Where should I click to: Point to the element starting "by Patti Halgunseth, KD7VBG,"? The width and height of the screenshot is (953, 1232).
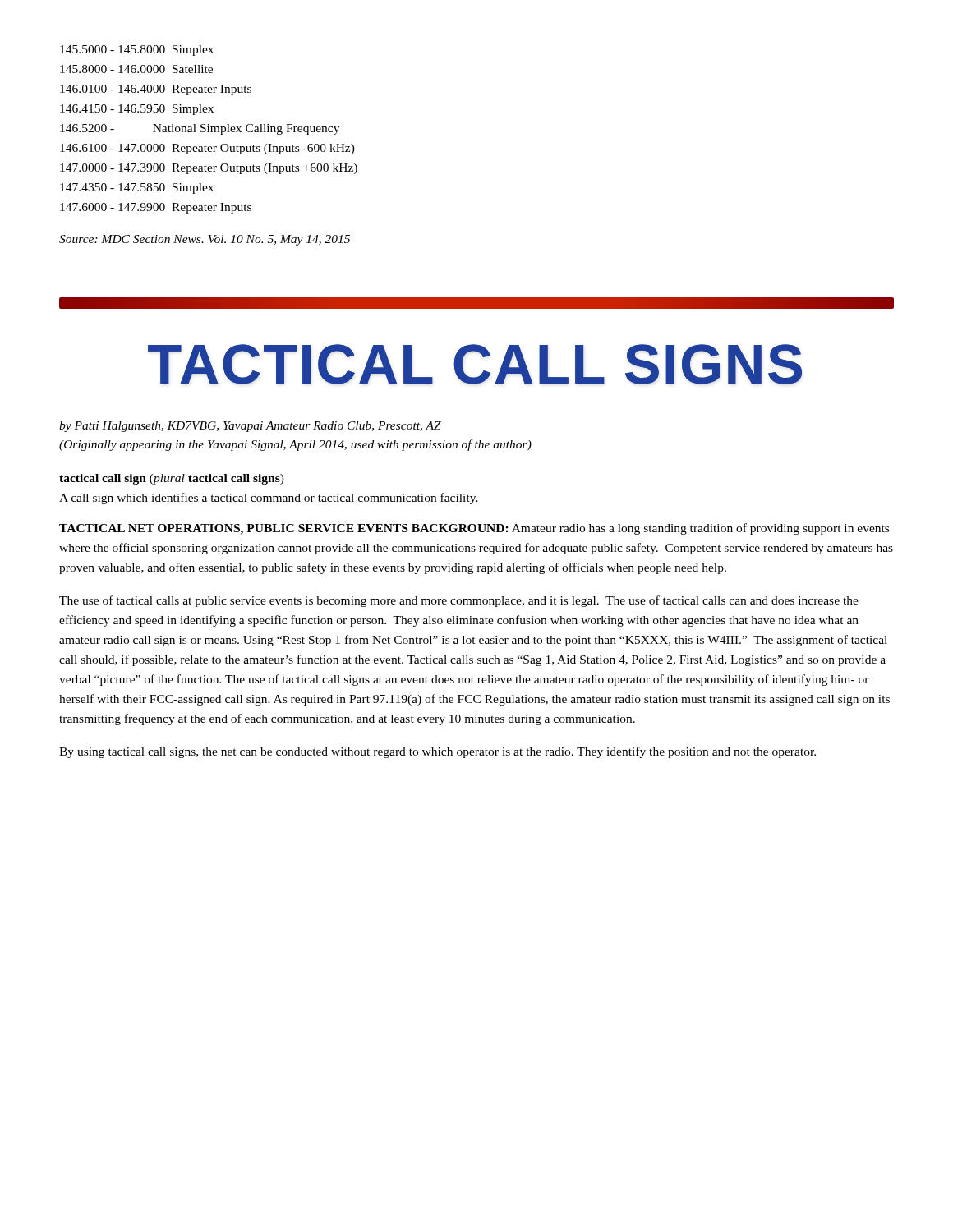click(295, 434)
